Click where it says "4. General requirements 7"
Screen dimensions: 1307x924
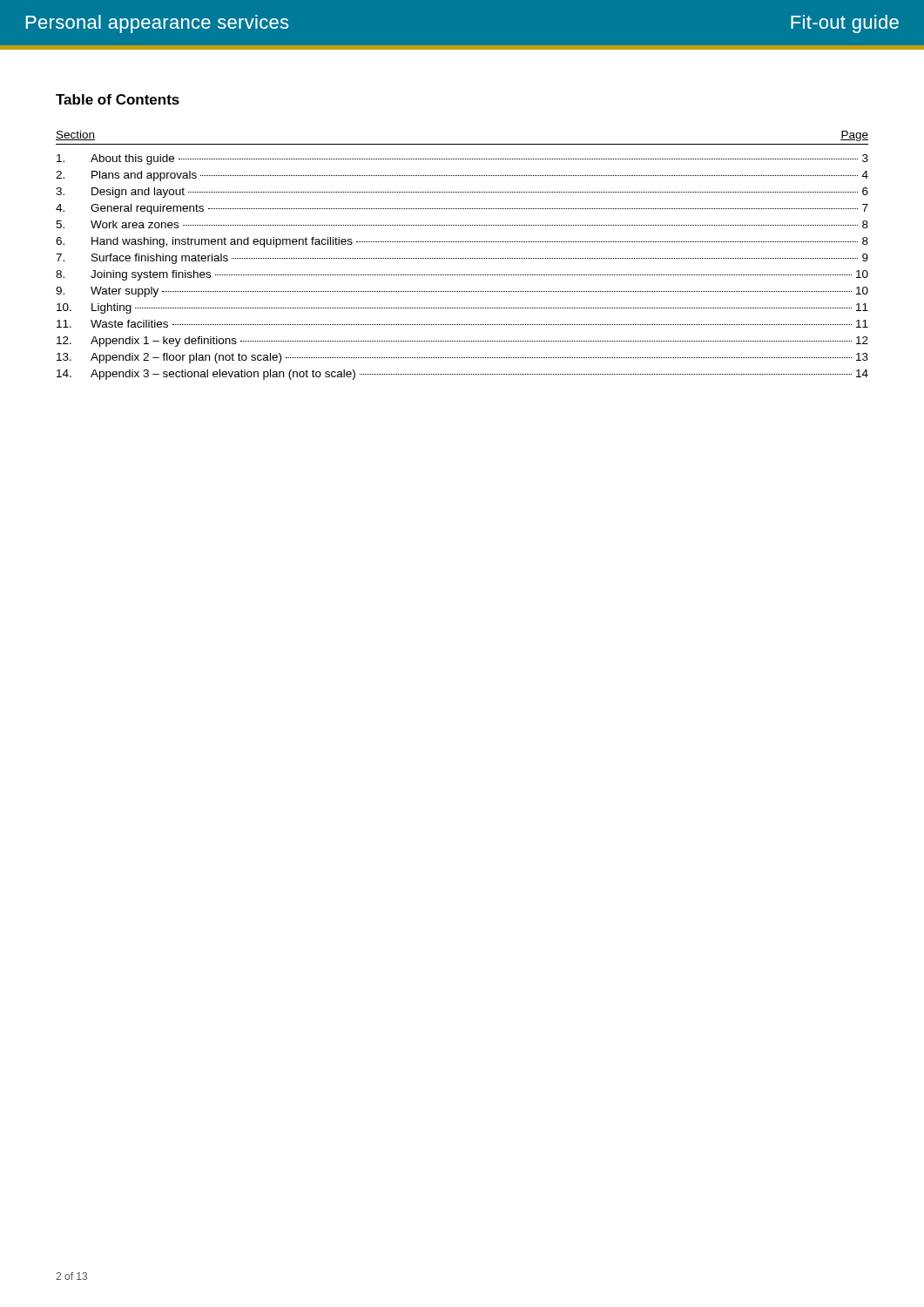(x=462, y=208)
